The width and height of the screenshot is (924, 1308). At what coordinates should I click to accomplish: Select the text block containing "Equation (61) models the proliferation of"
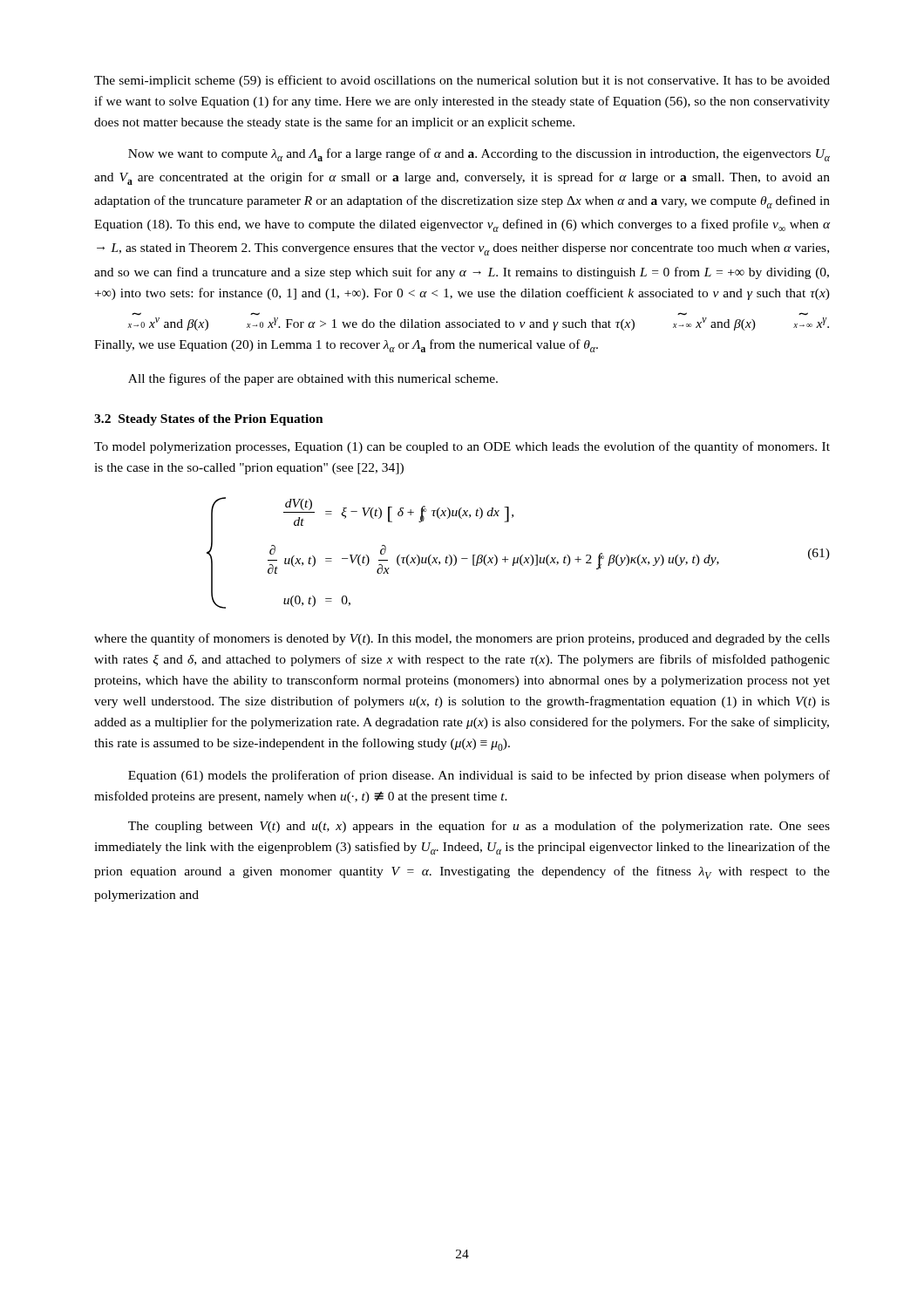[x=462, y=786]
